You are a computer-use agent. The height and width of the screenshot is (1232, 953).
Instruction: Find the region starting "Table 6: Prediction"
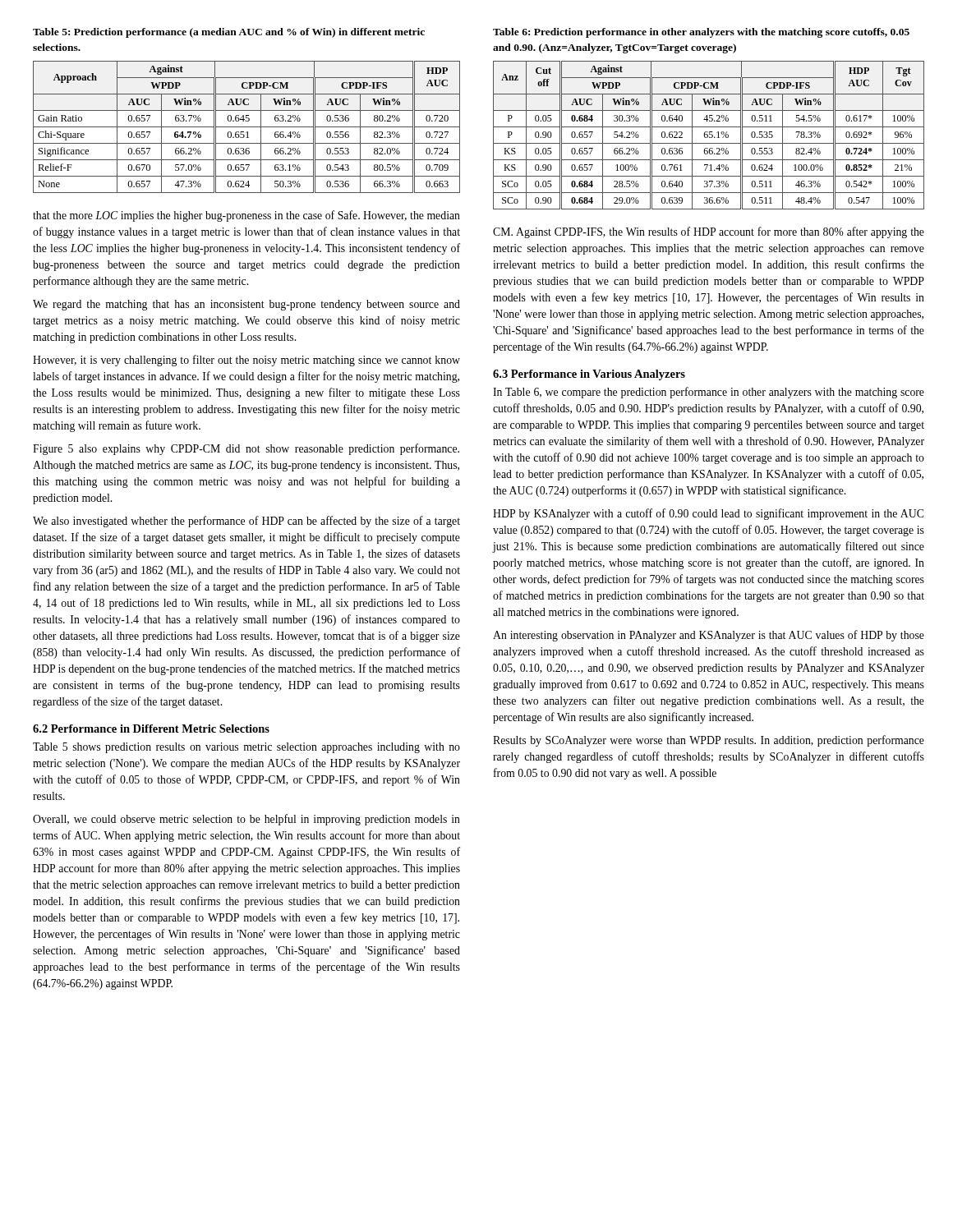701,39
